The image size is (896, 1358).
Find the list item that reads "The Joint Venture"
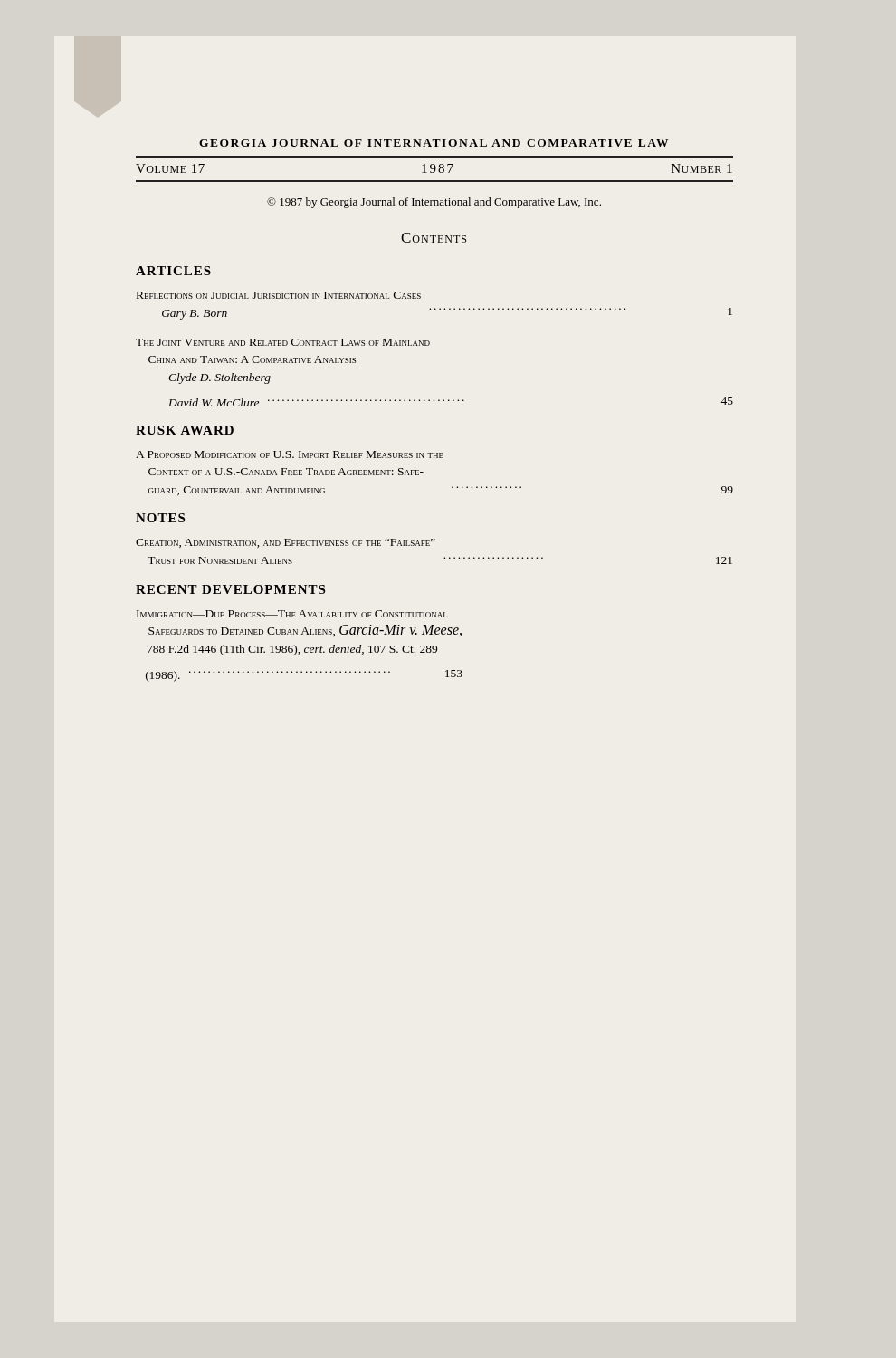(283, 342)
